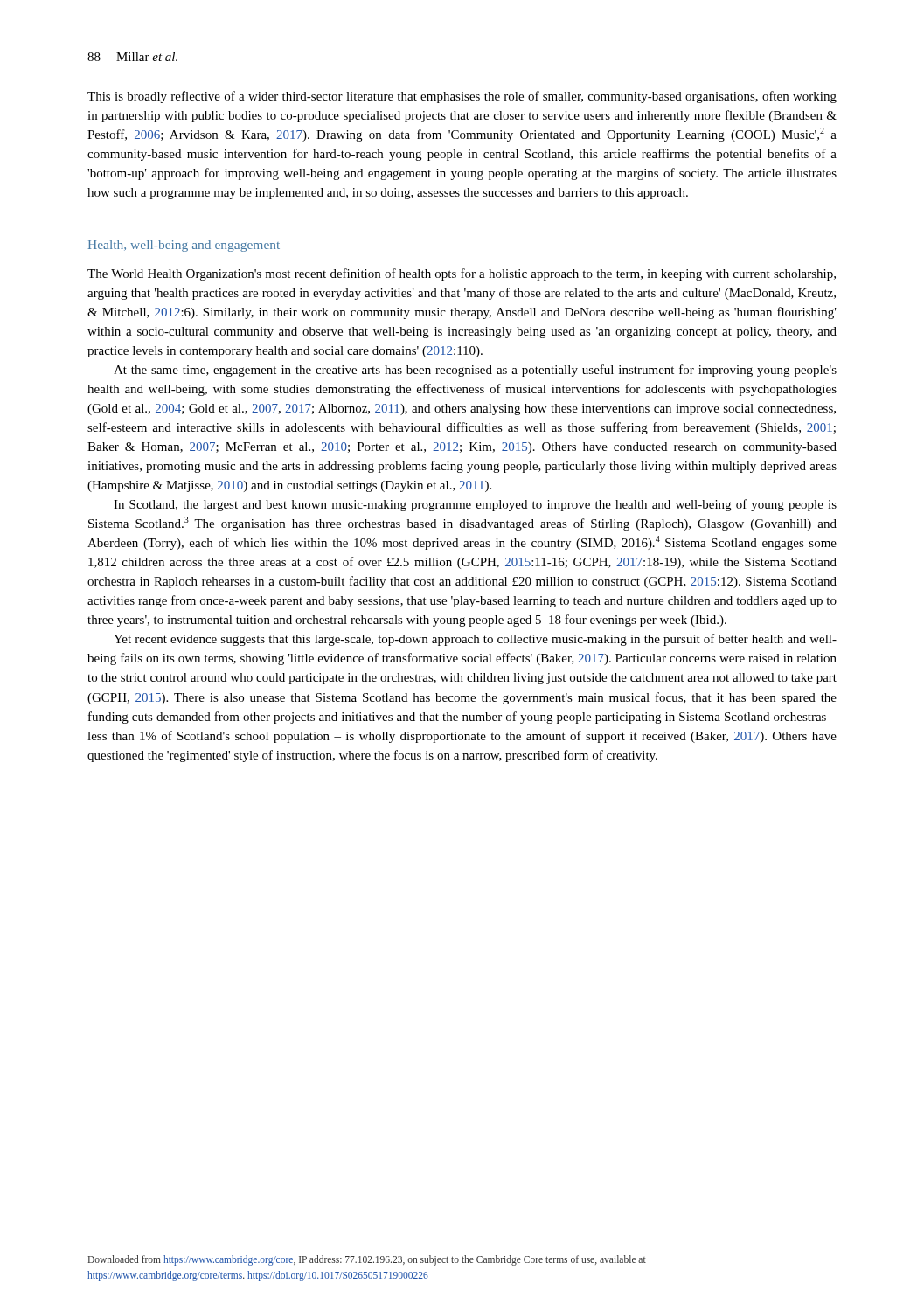The image size is (924, 1311).
Task: Click on the block starting "This is broadly"
Action: 462,144
